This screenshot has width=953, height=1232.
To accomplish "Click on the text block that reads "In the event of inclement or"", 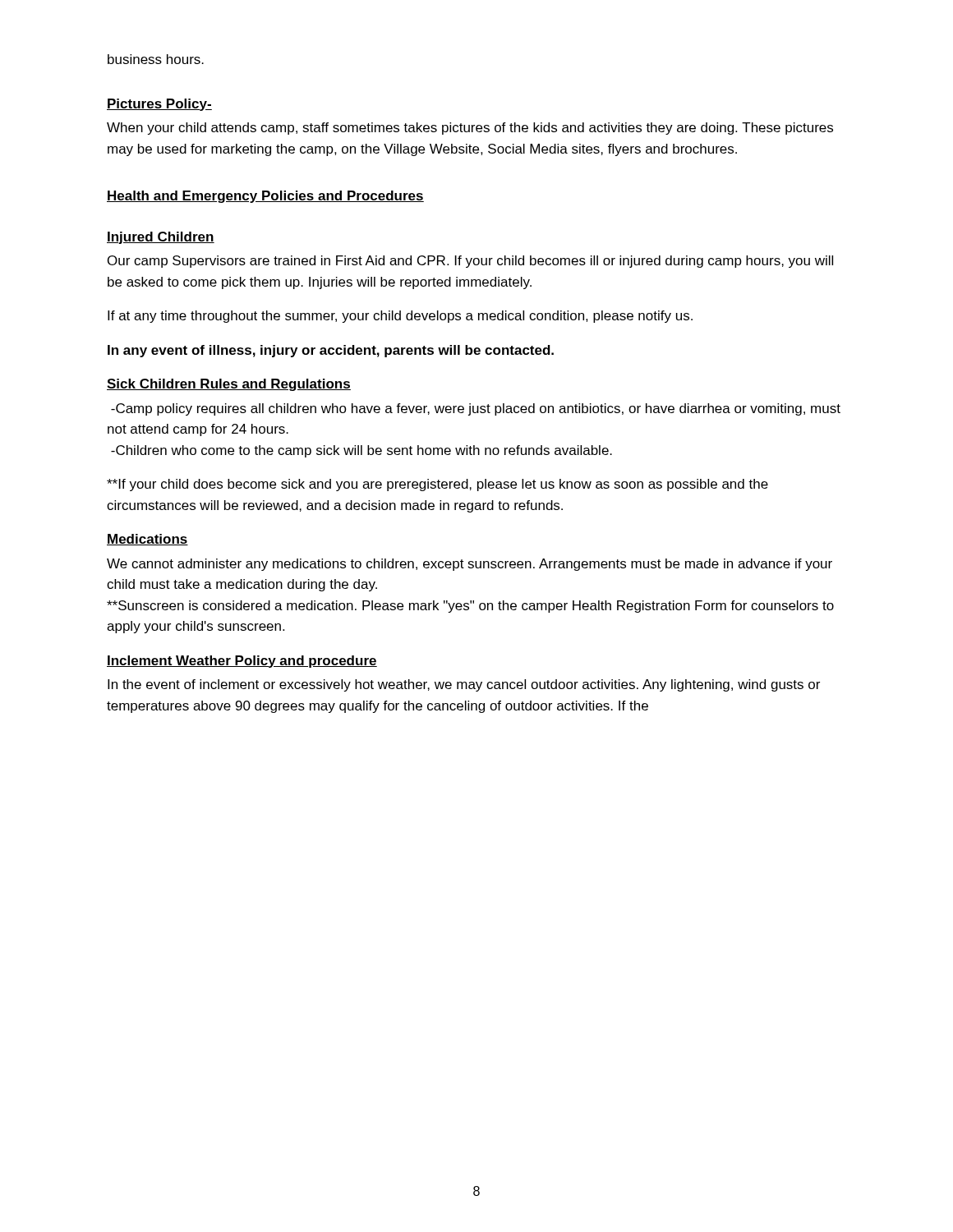I will pos(464,695).
